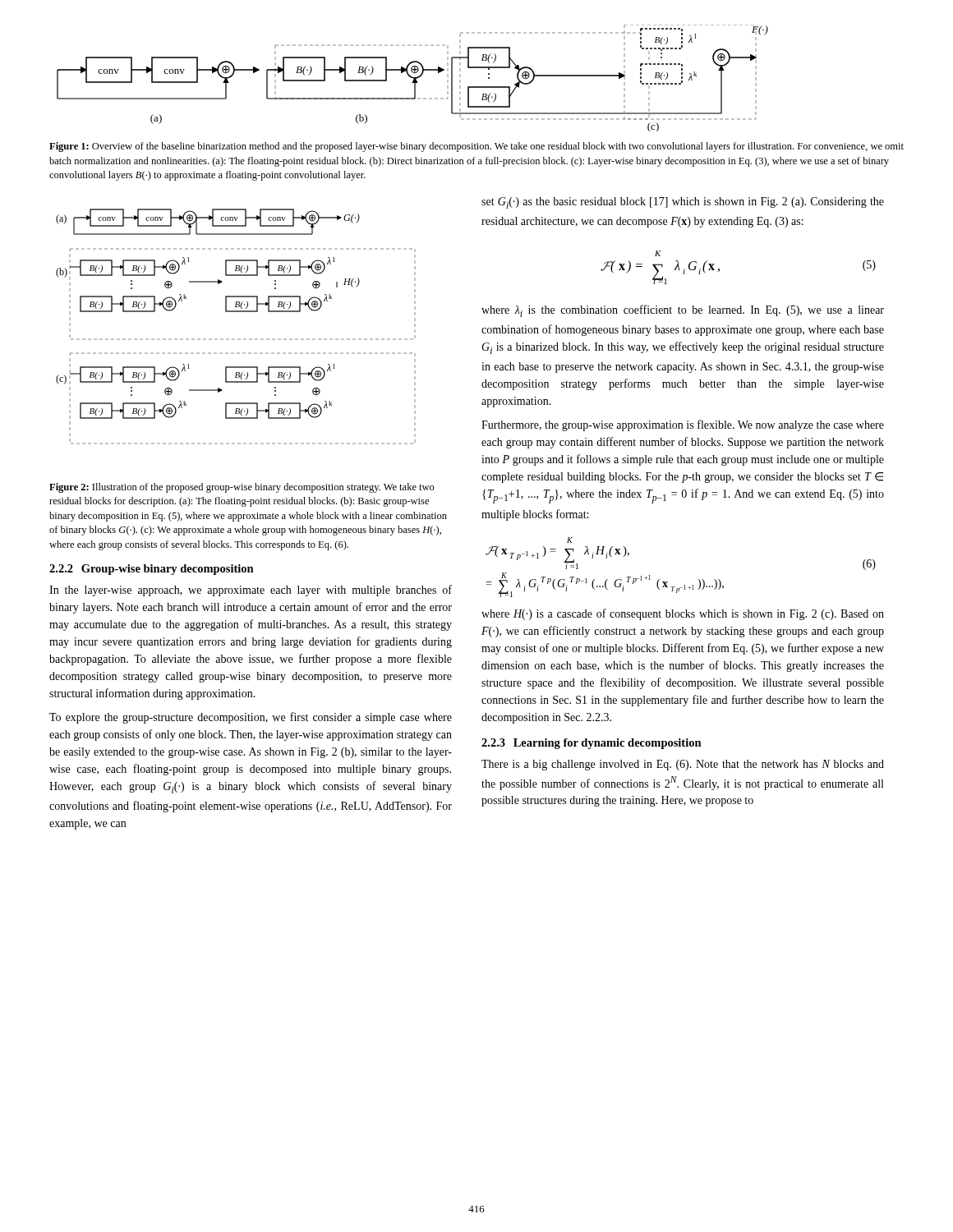Viewport: 953px width, 1232px height.
Task: Find the section header containing "2.2.3 Learning for dynamic decomposition"
Action: pyautogui.click(x=591, y=742)
